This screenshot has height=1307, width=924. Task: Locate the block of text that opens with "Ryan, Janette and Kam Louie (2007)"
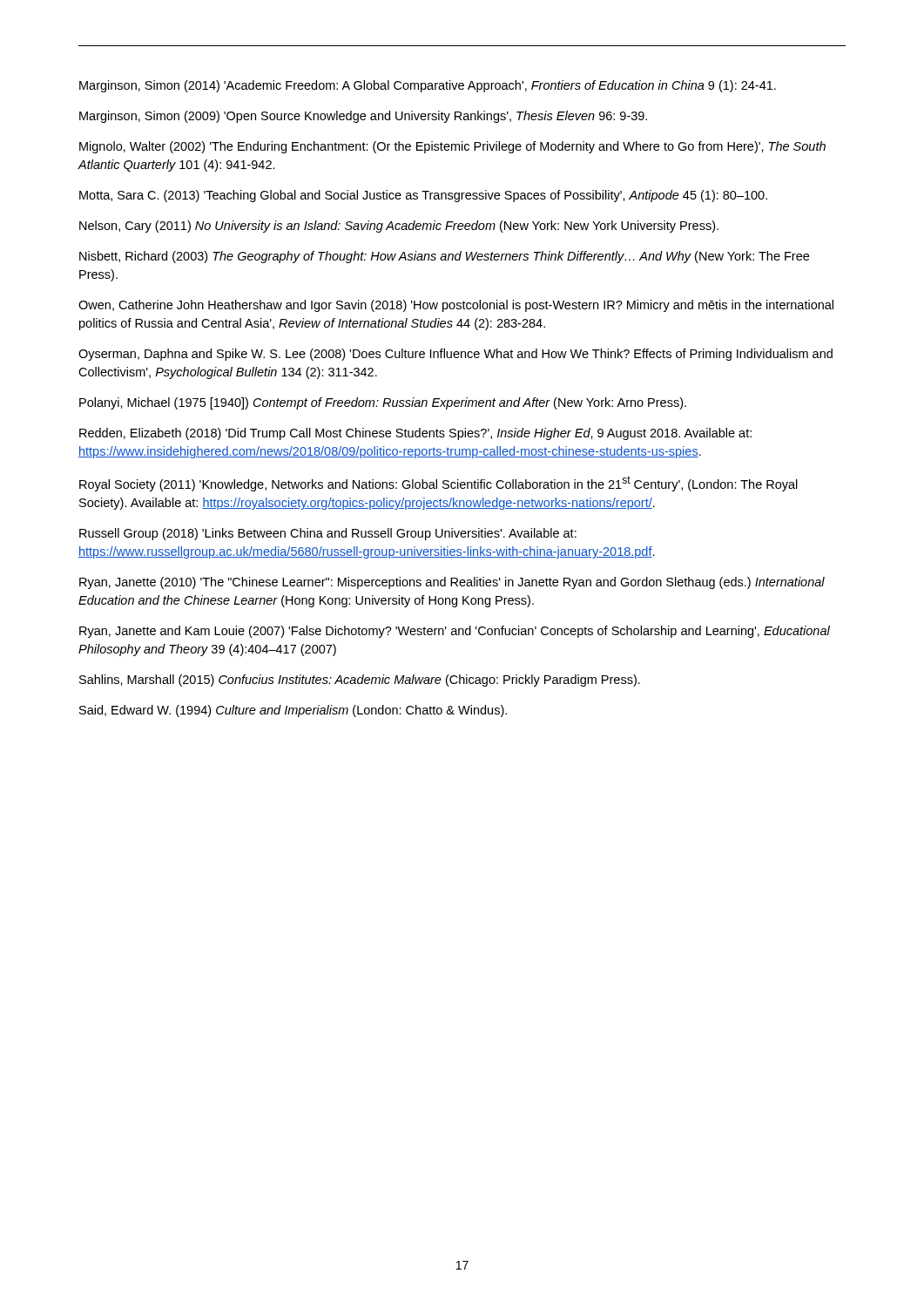click(x=454, y=640)
